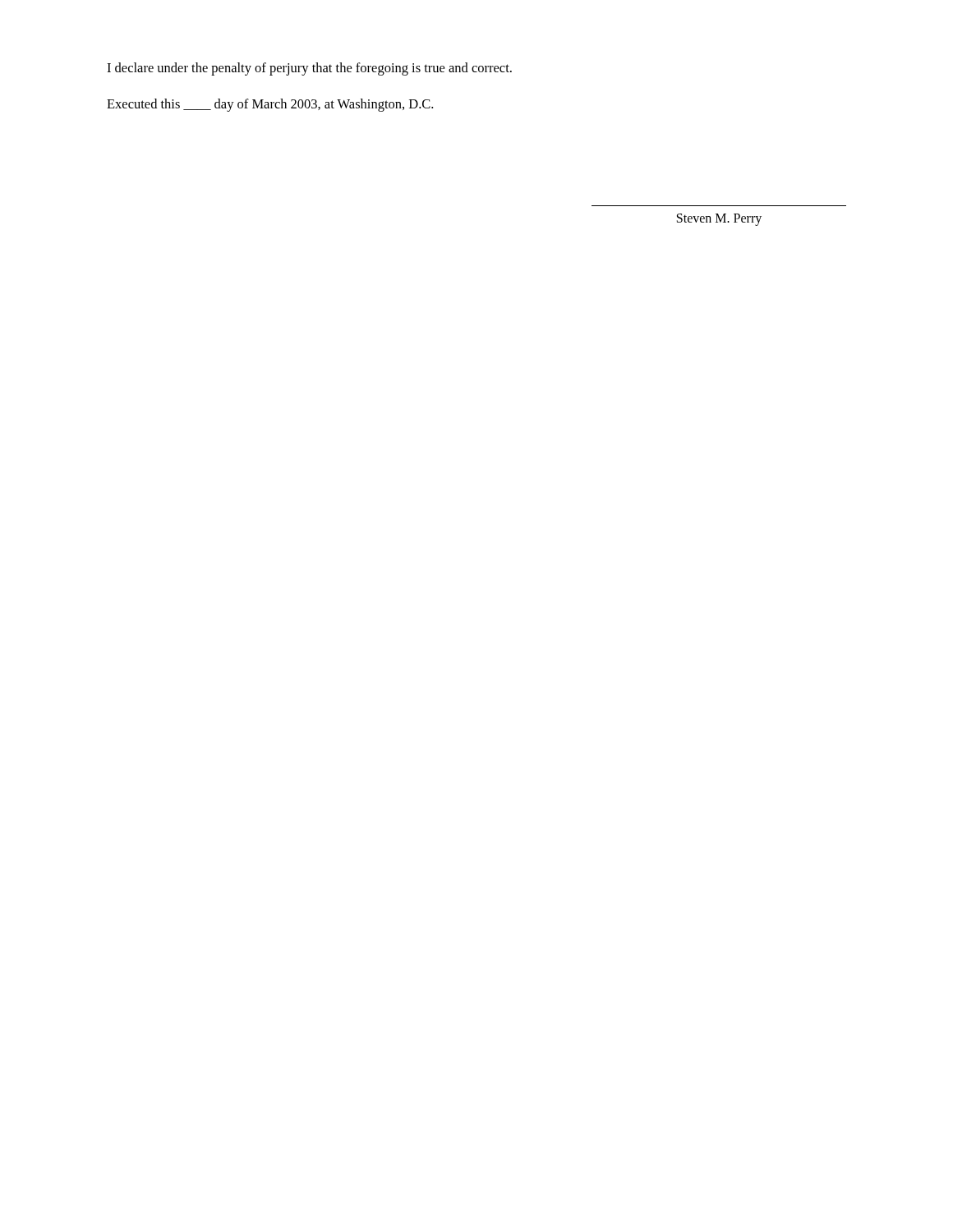Click the passage that begins "Executed this ____ day"
953x1232 pixels.
pyautogui.click(x=270, y=104)
